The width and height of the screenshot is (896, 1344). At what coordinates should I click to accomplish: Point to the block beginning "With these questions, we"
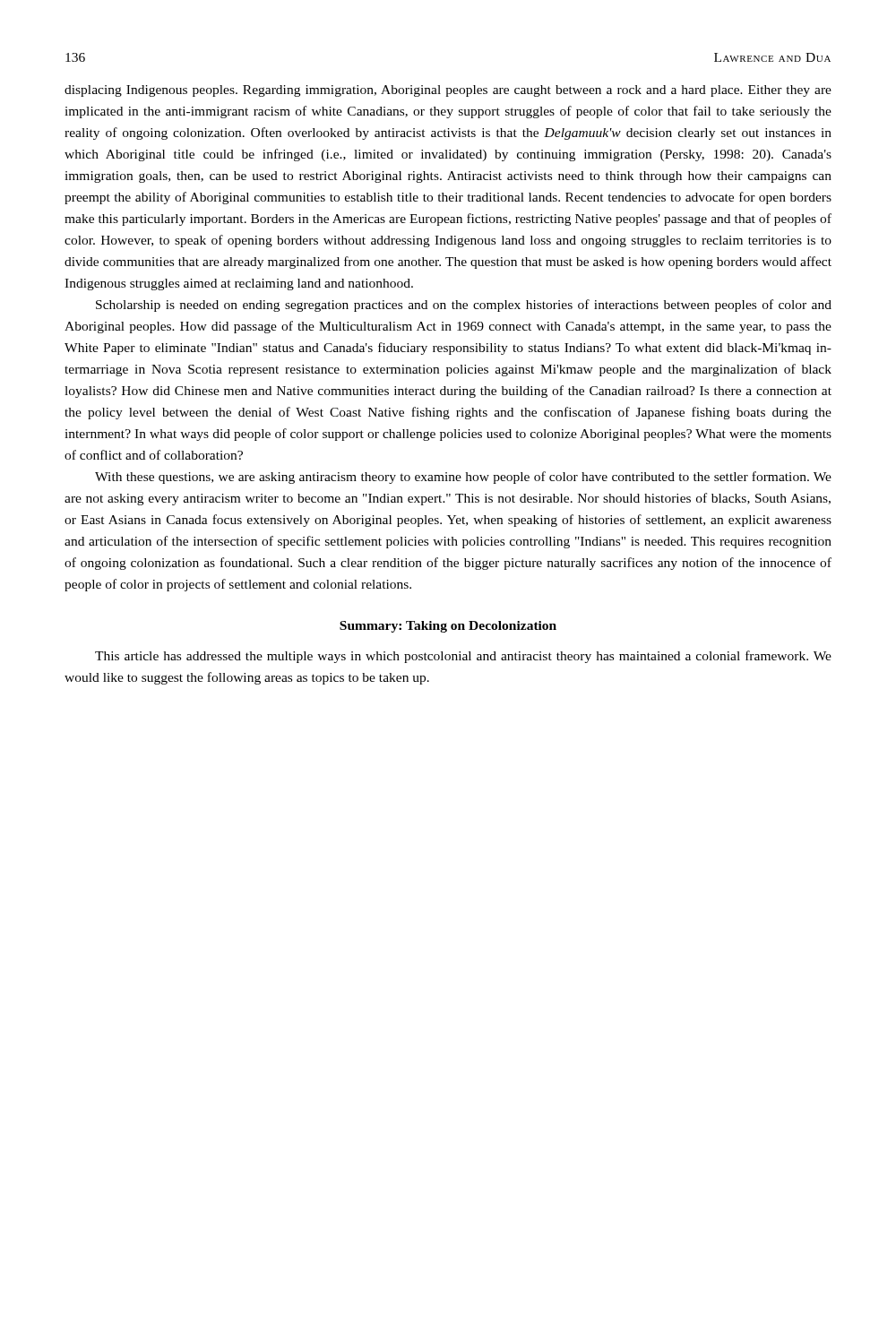[448, 531]
